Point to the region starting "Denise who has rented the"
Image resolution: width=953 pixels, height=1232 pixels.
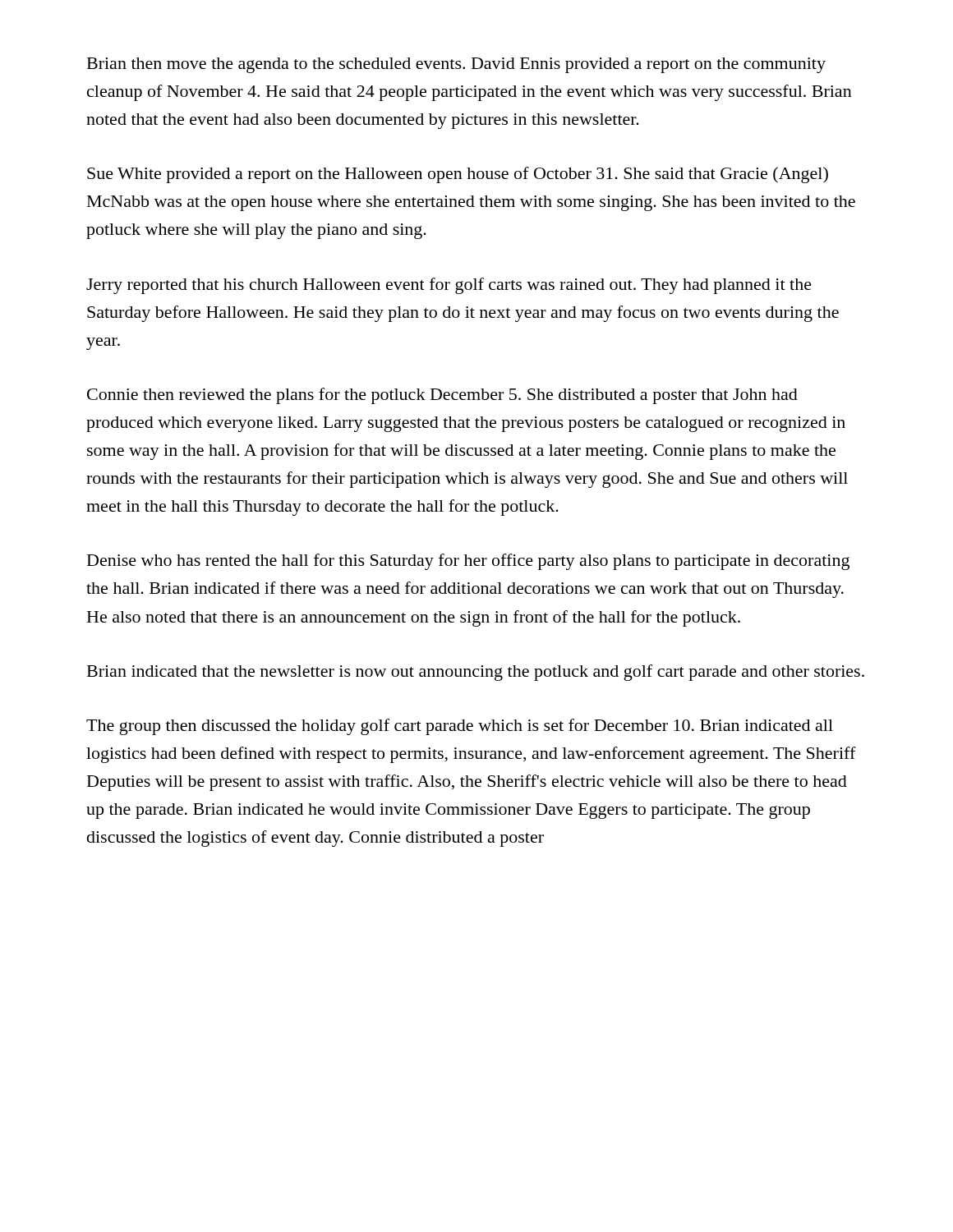pos(468,588)
